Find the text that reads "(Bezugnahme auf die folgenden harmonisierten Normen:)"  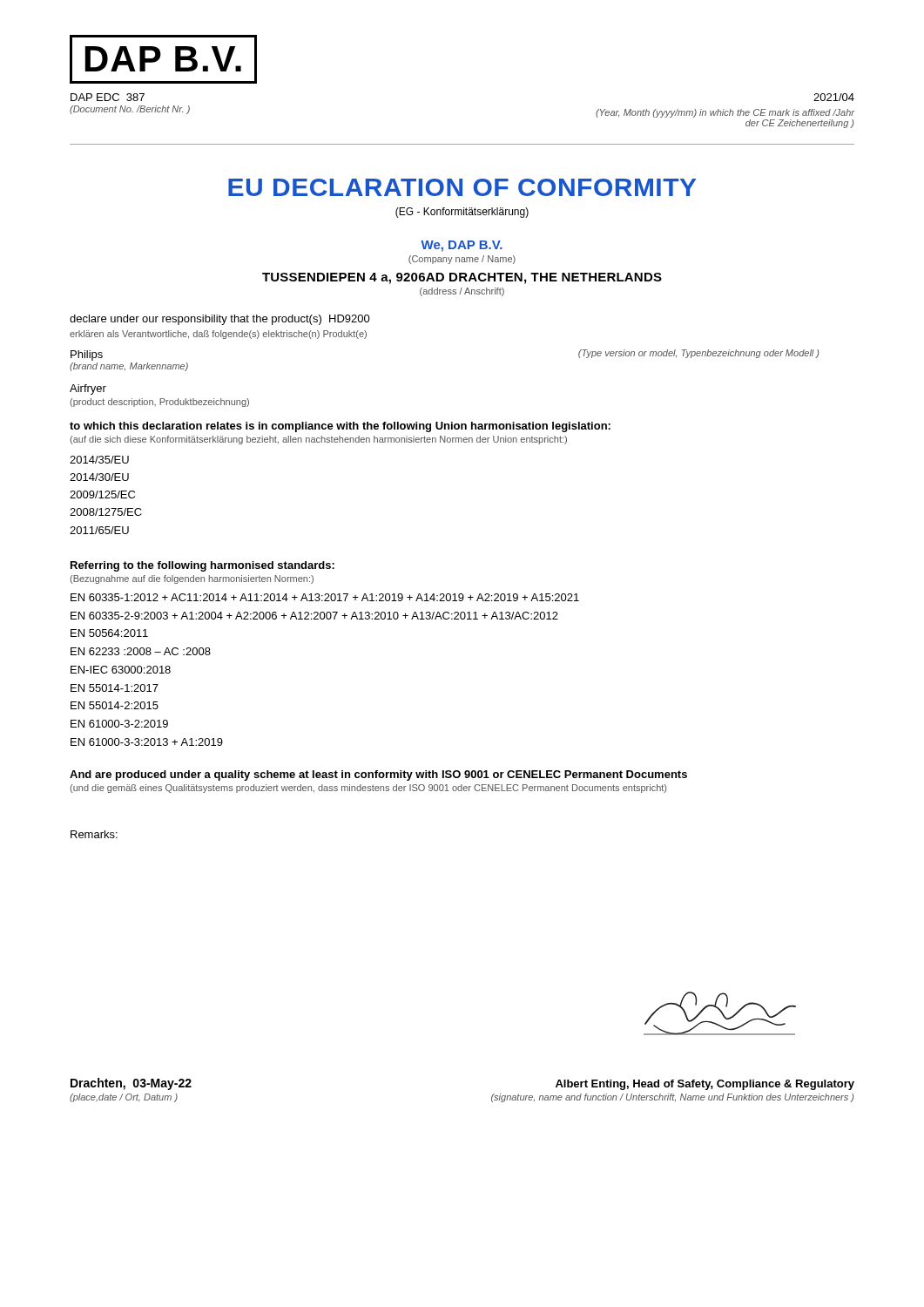[x=192, y=578]
